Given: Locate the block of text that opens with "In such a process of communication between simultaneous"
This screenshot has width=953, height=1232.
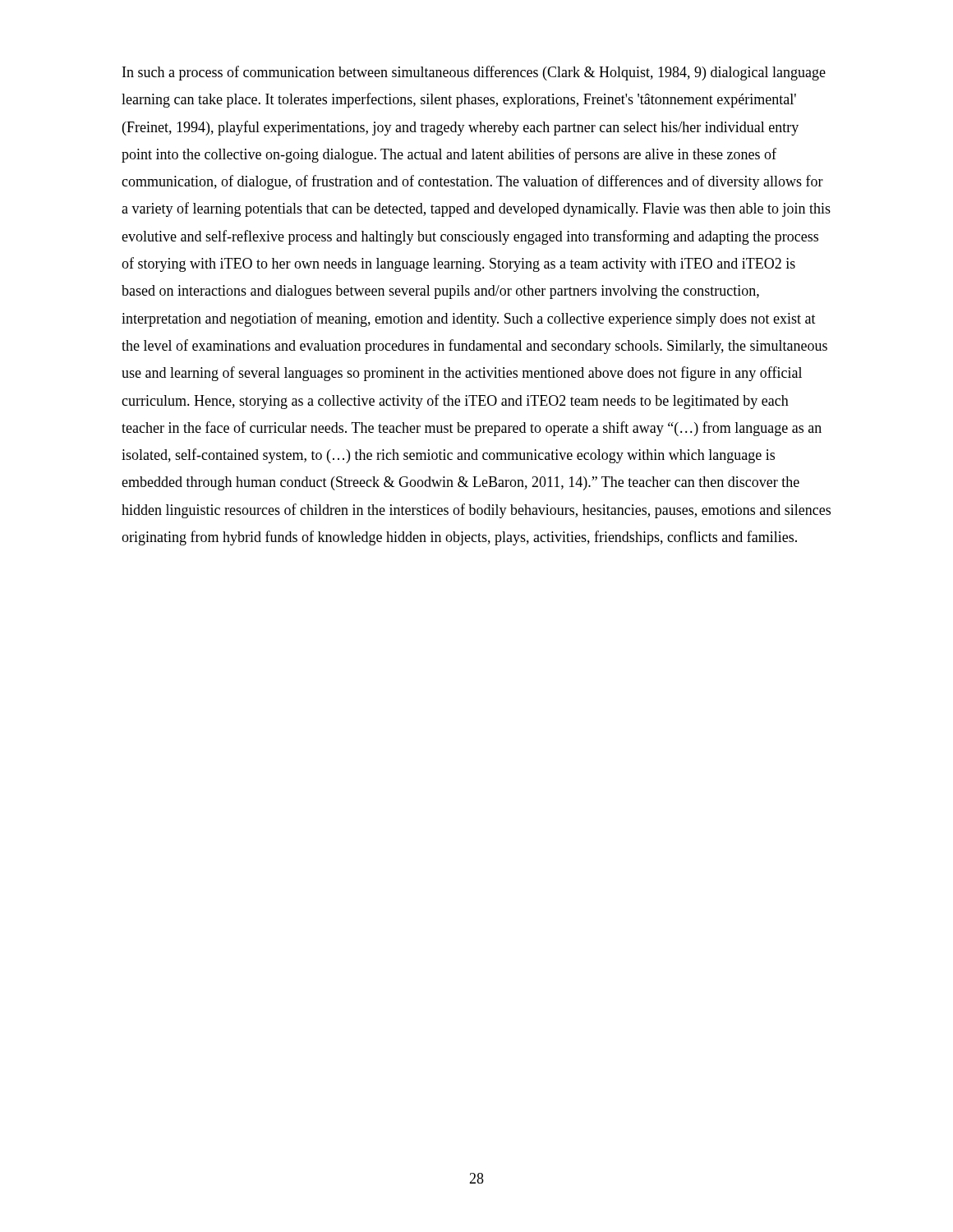Looking at the screenshot, I should point(476,305).
